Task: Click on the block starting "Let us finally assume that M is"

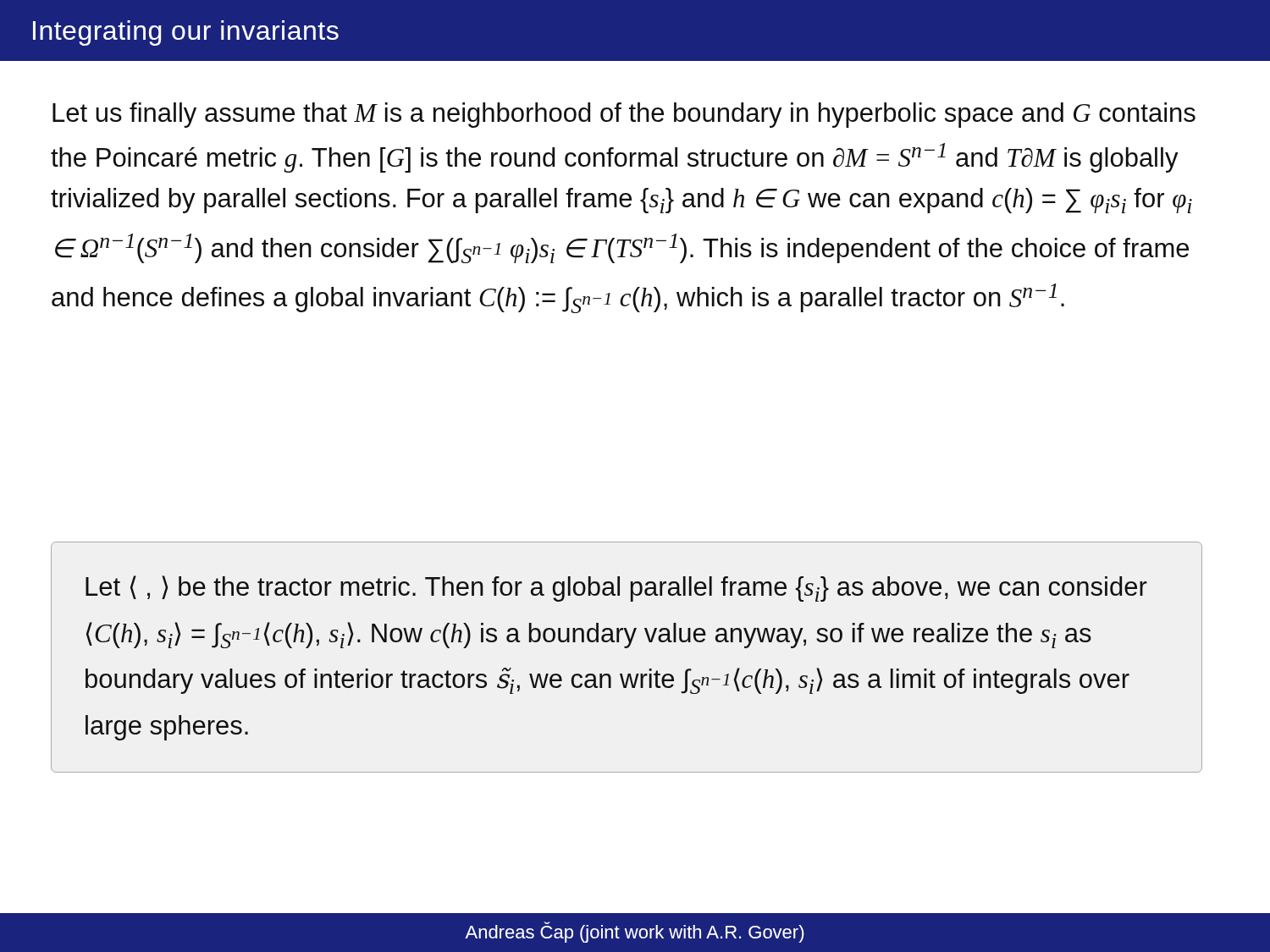Action: click(x=624, y=208)
